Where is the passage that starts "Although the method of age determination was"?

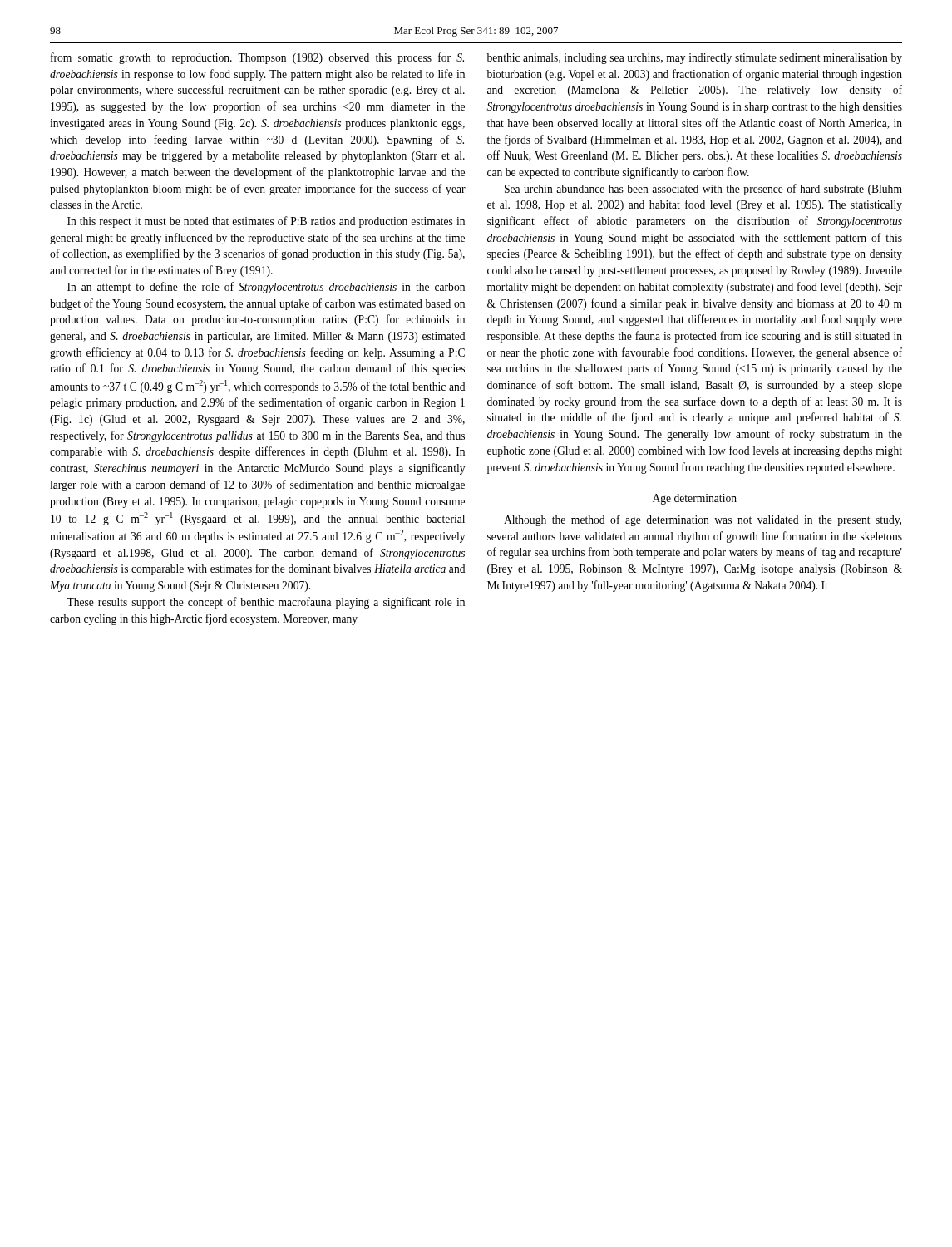(x=694, y=553)
